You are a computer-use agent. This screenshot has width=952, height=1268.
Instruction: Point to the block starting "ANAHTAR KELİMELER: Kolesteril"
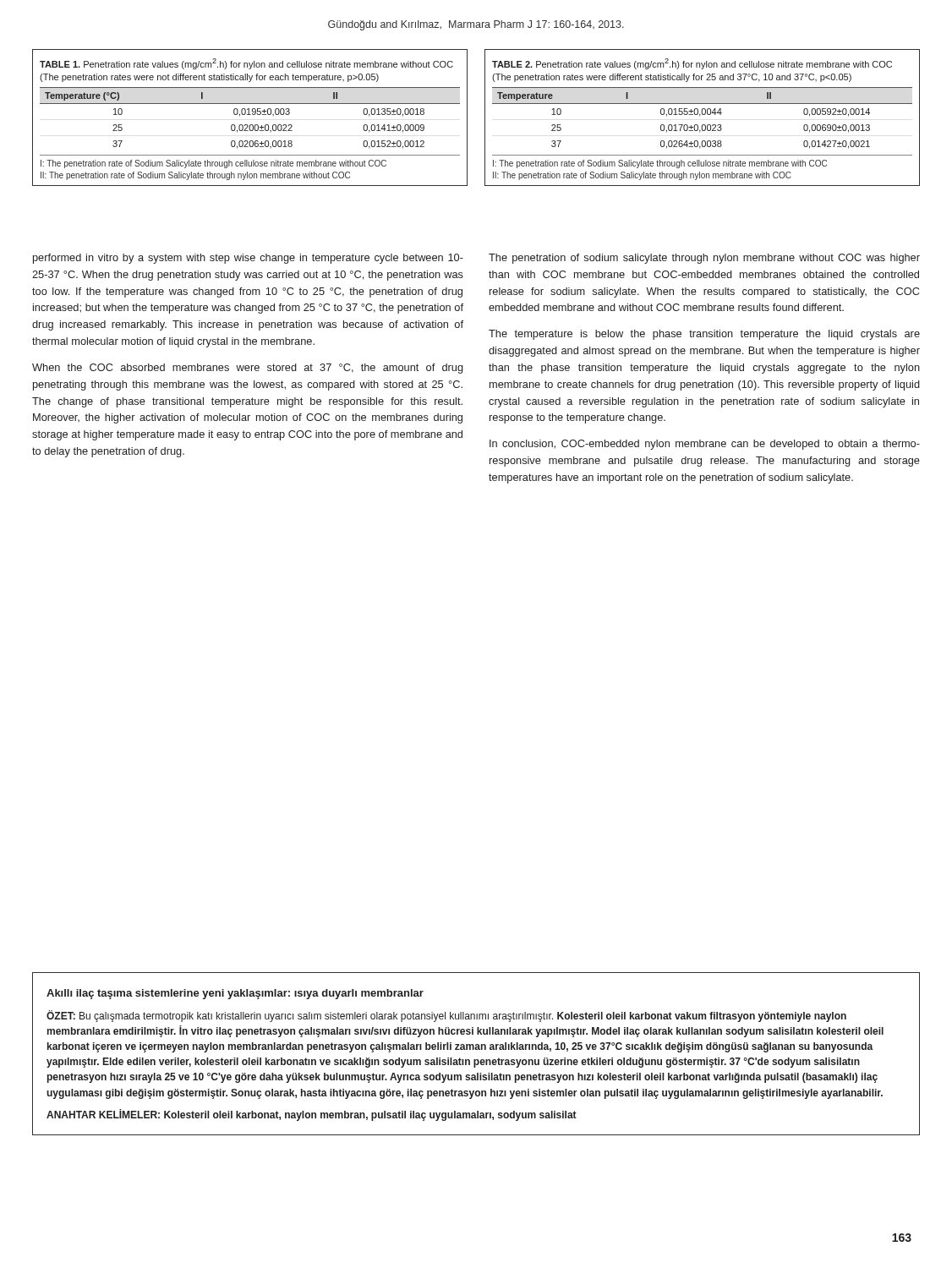coord(311,1115)
